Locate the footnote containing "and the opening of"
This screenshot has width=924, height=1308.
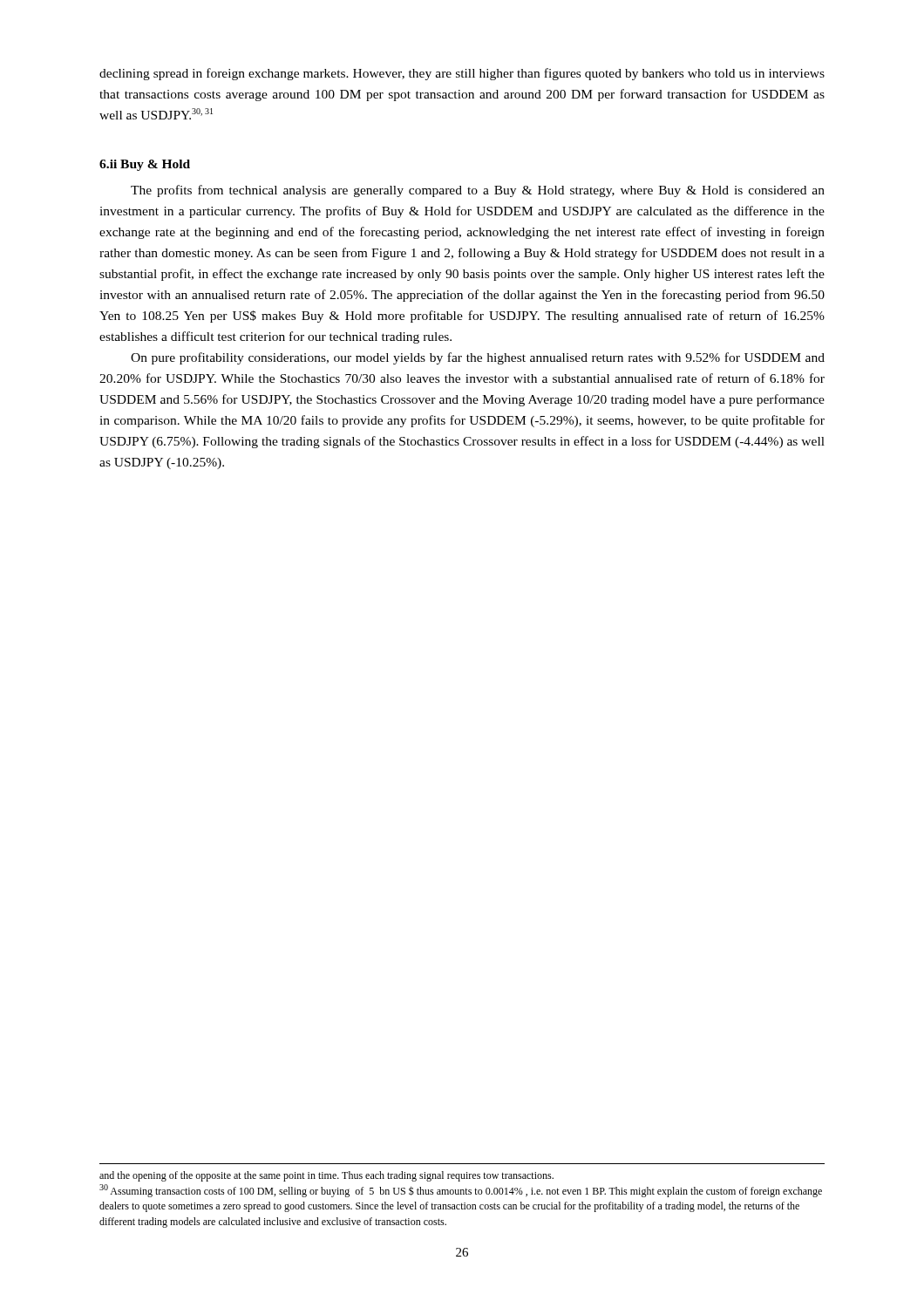tap(461, 1199)
